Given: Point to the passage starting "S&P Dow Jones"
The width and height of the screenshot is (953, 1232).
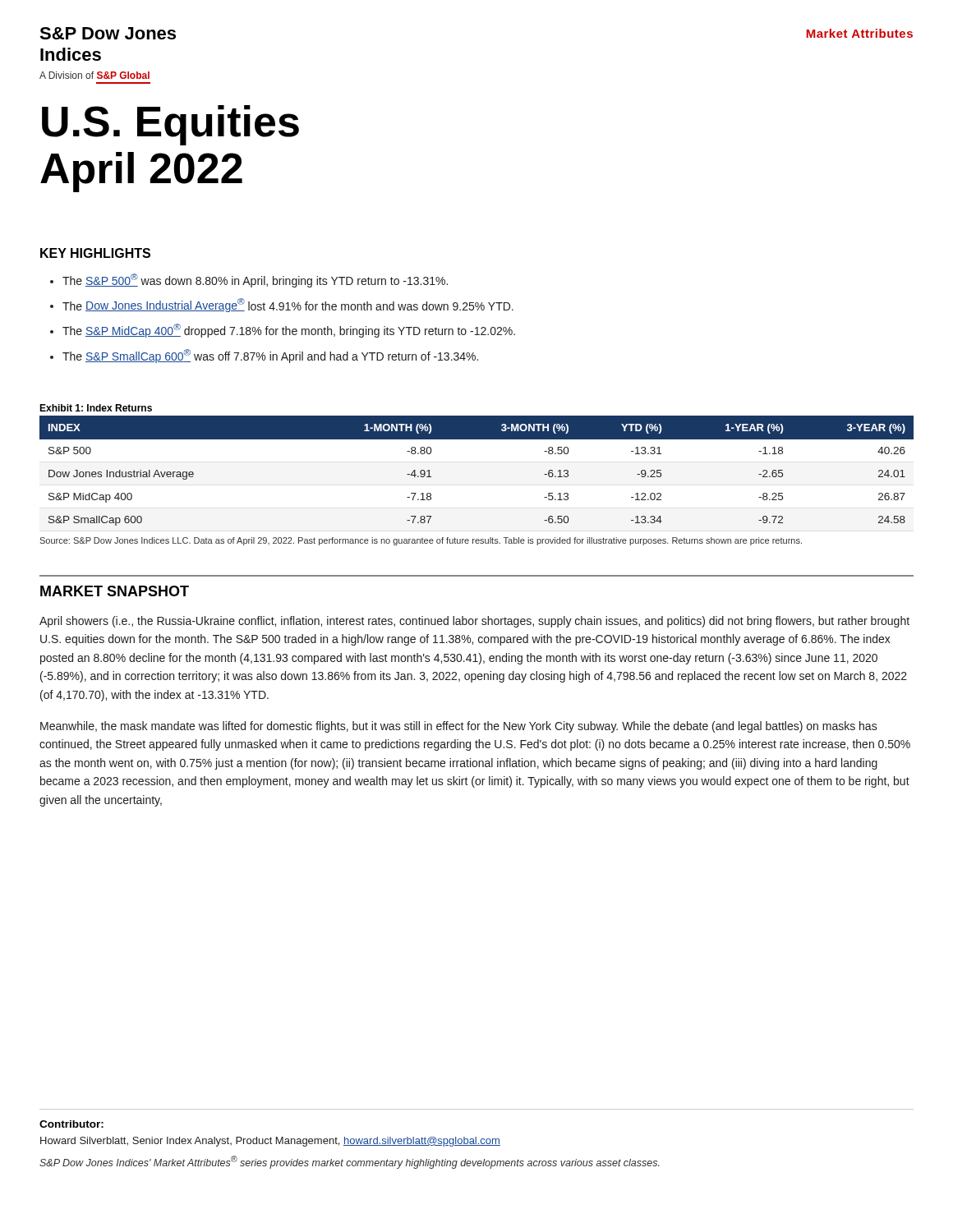Looking at the screenshot, I should [350, 1162].
